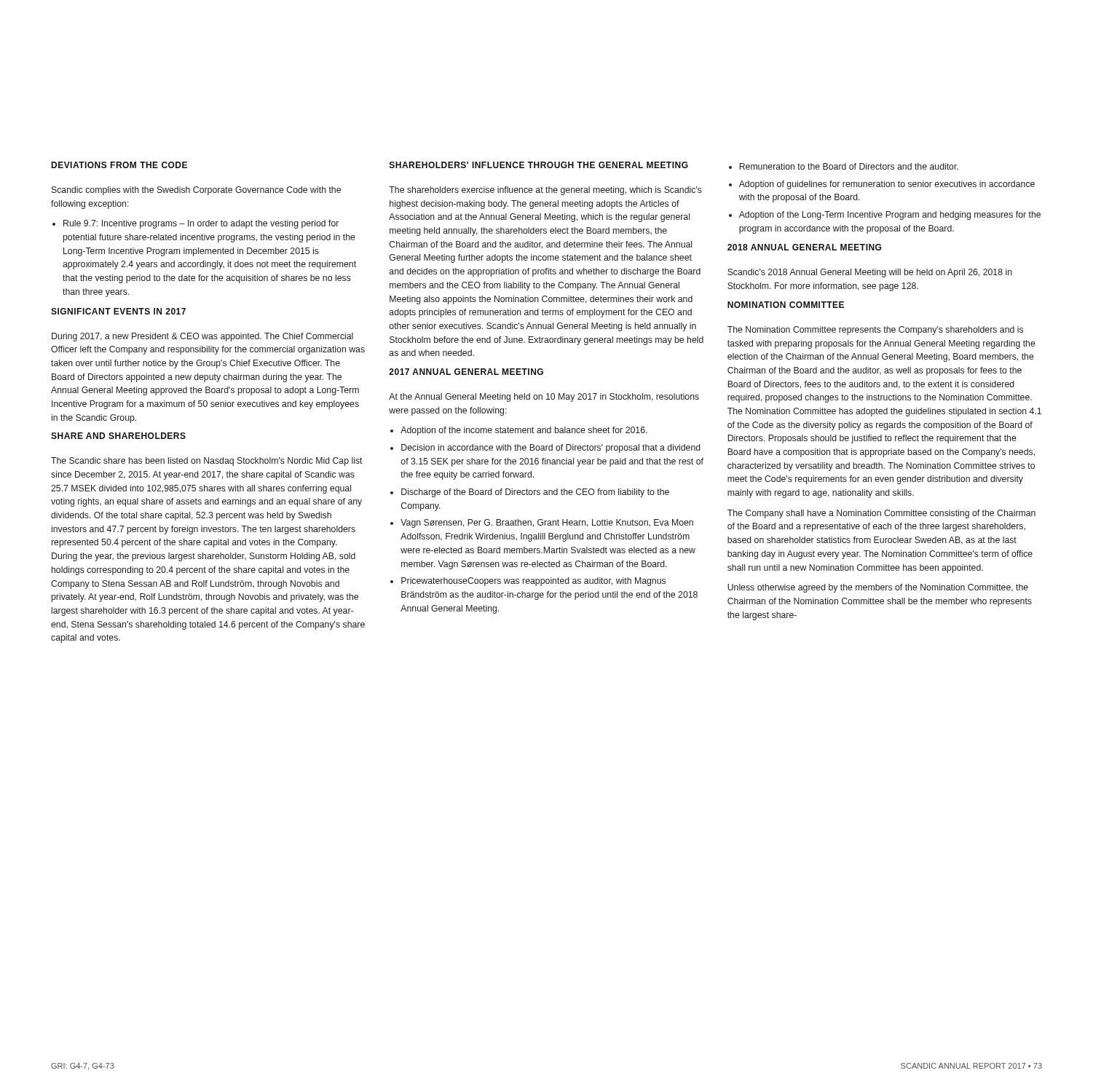
Task: Click on the text block containing "The shareholders exercise"
Action: pos(546,272)
